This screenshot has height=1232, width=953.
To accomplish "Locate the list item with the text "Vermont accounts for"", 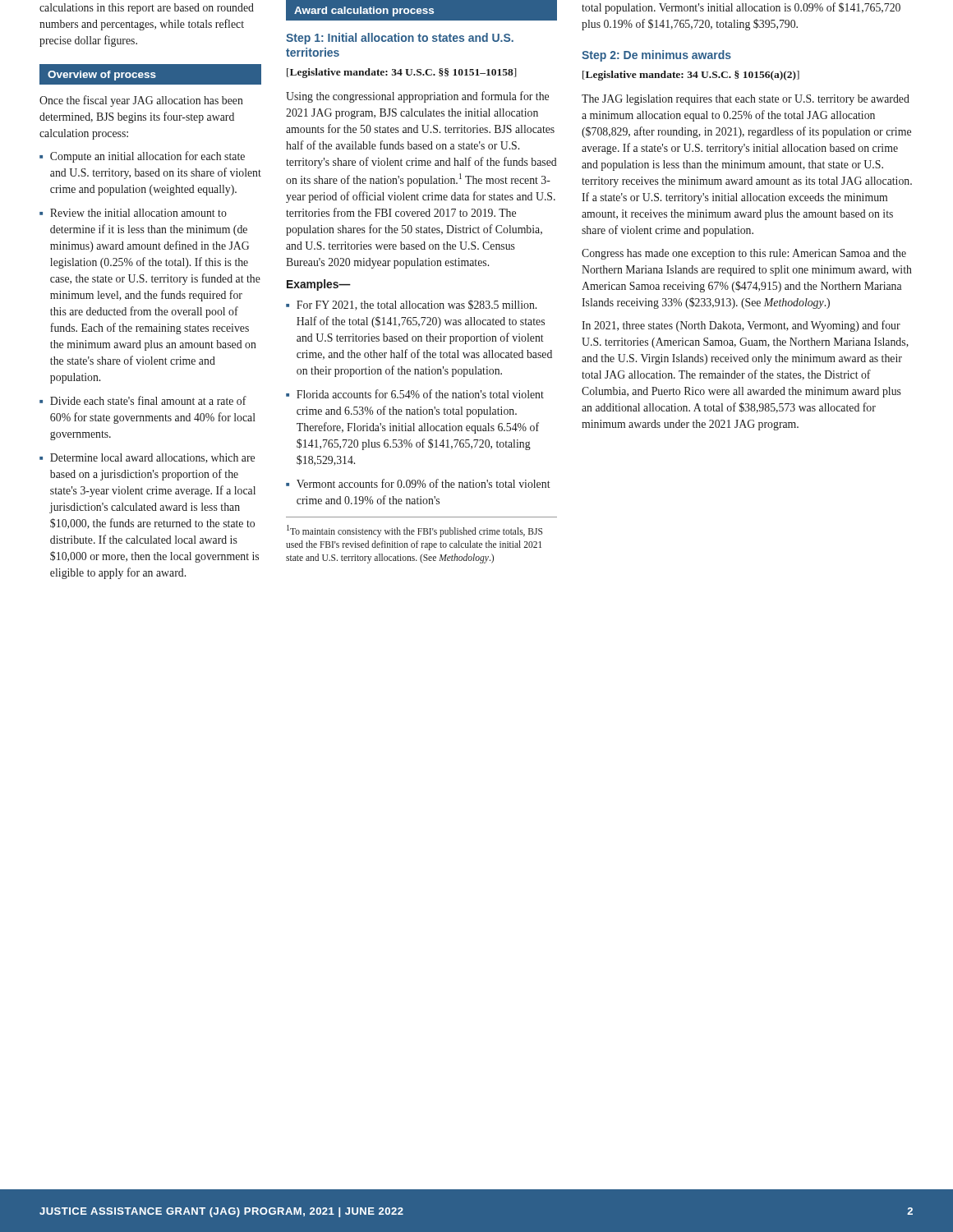I will click(423, 492).
